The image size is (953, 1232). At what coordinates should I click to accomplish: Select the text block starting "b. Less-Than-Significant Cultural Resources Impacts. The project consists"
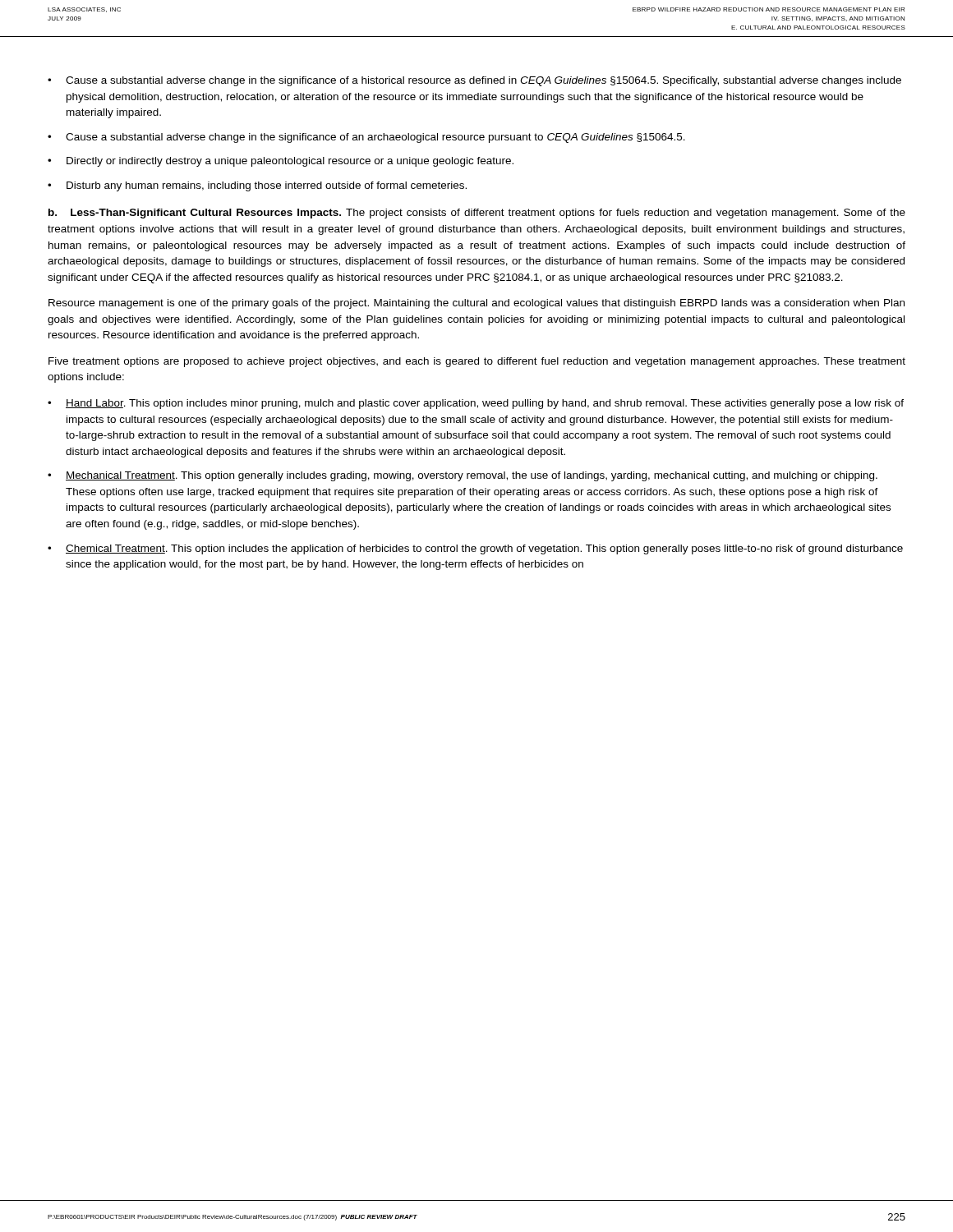[x=476, y=245]
